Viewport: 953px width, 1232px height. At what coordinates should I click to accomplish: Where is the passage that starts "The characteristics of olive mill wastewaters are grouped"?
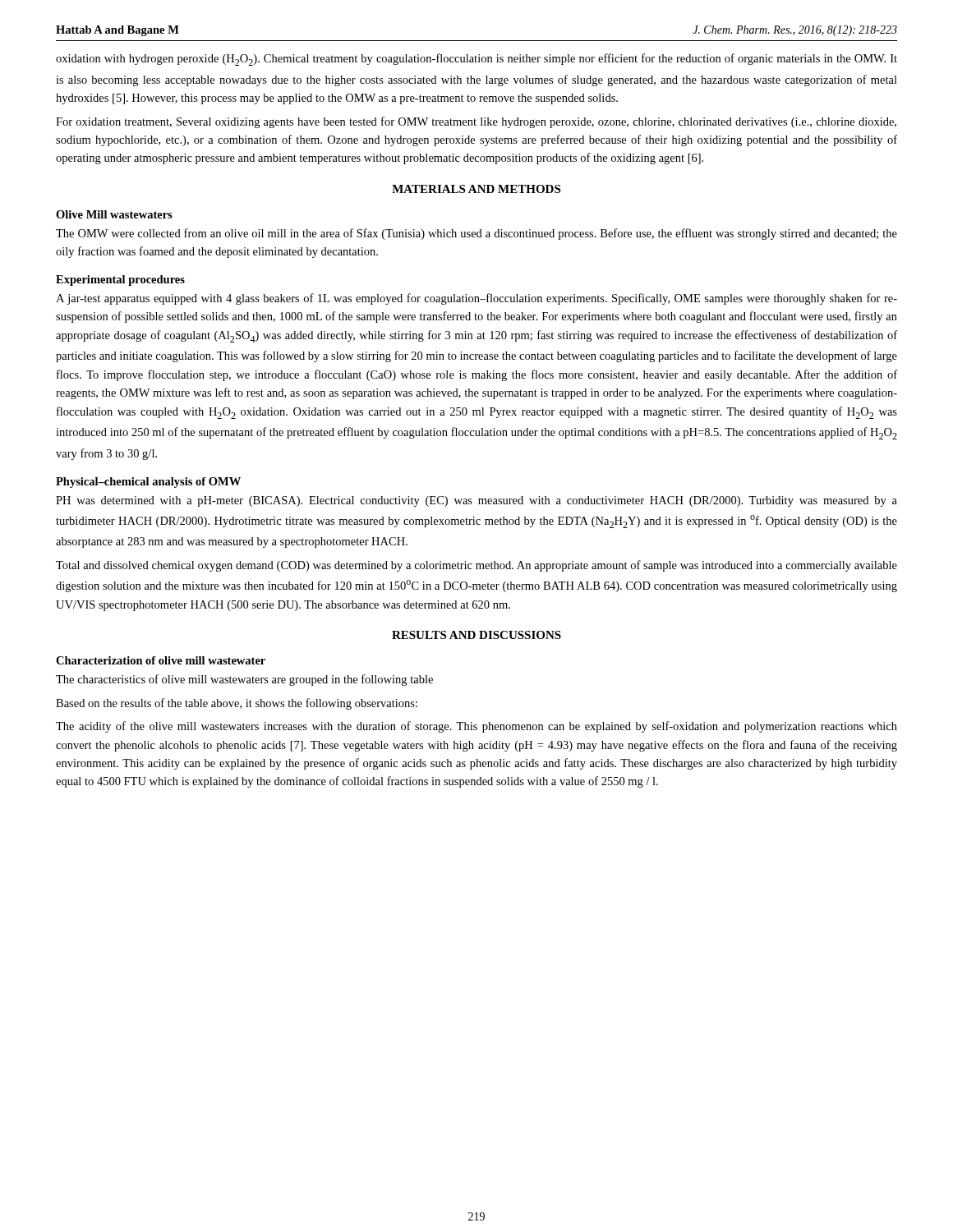pos(245,679)
